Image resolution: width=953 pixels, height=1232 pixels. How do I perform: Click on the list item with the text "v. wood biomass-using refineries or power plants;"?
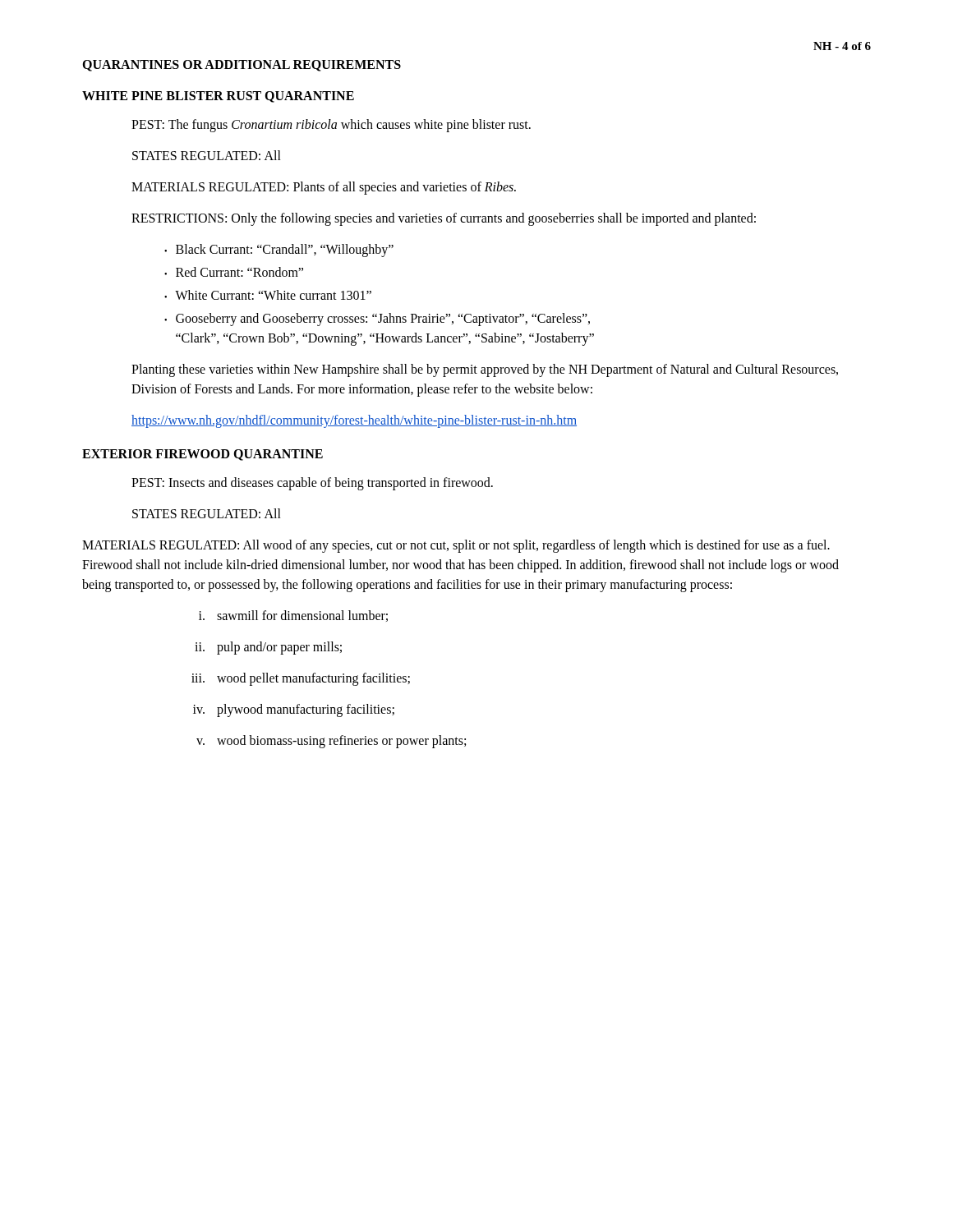324,741
